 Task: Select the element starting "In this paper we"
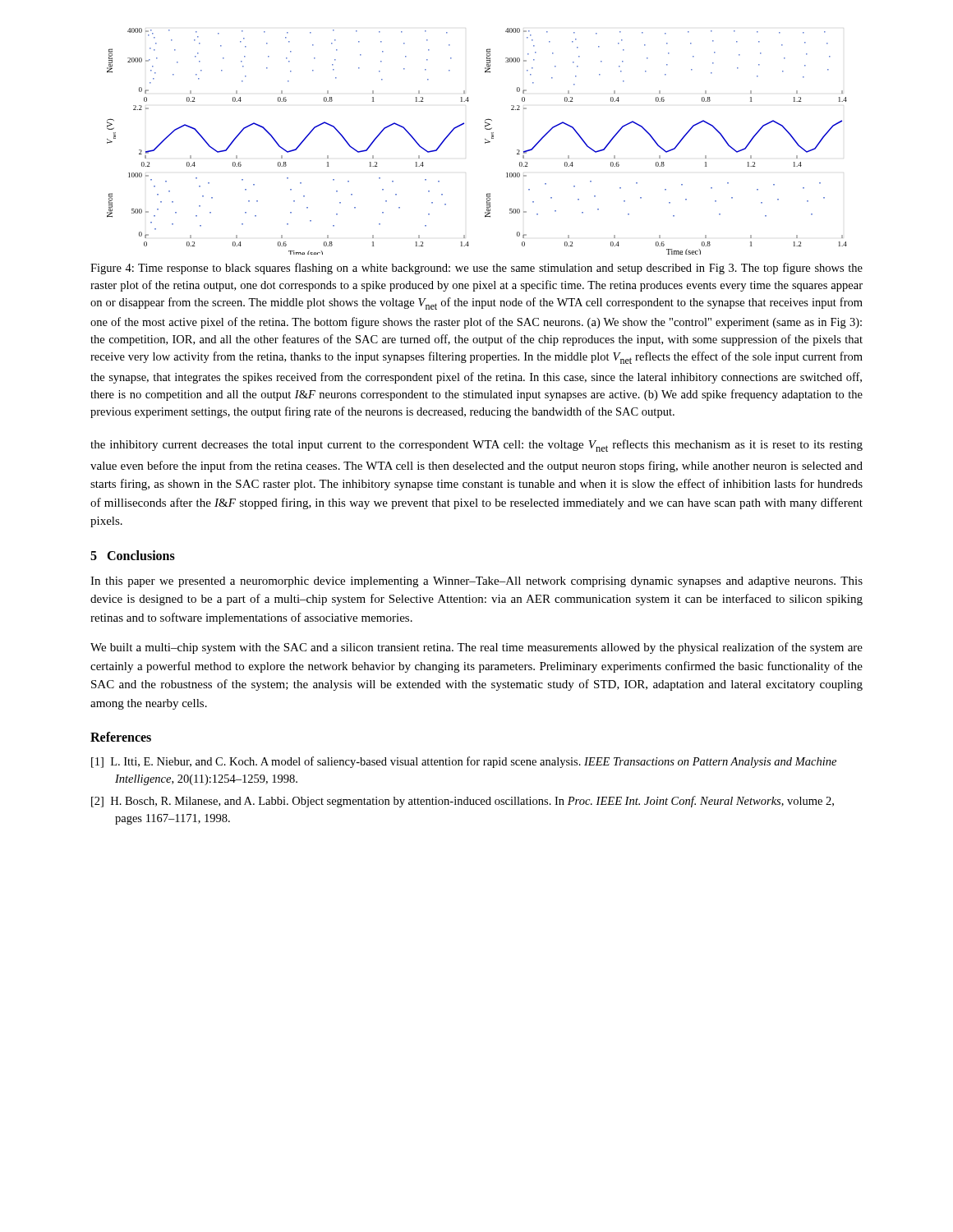click(476, 599)
